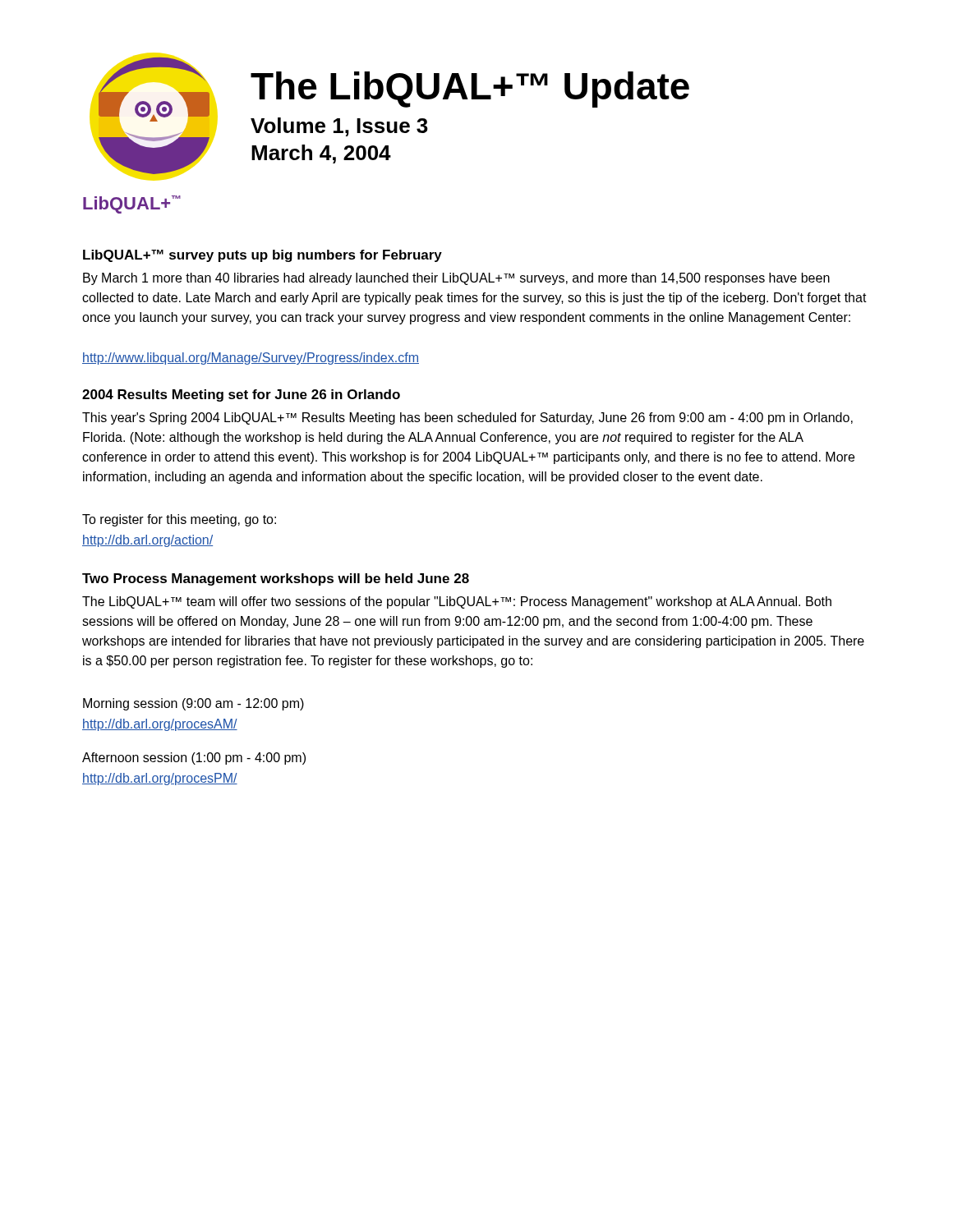Click the section header that begins "Two Process Management workshops will be held June"
953x1232 pixels.
click(x=276, y=579)
